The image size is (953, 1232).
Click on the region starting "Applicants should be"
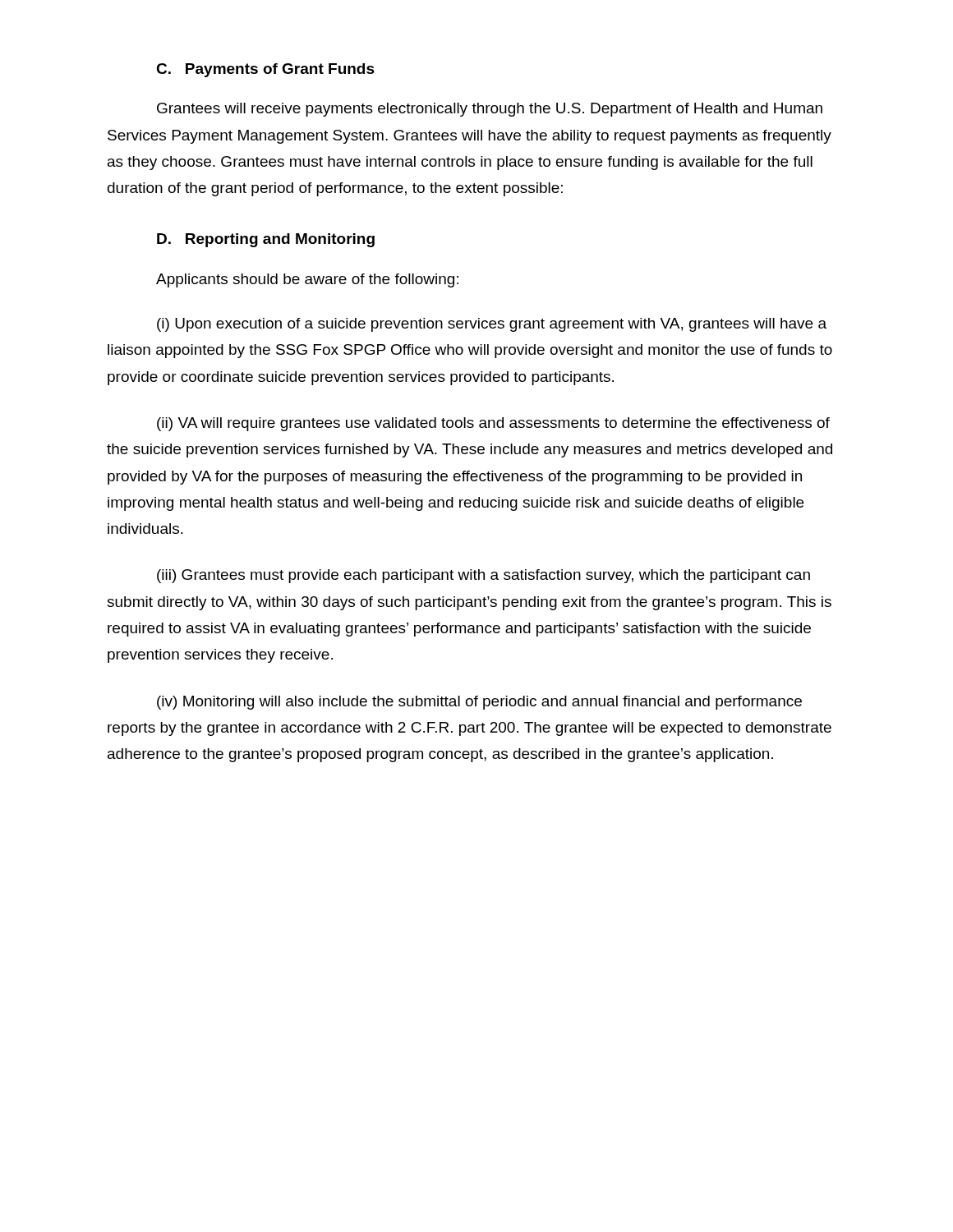[307, 280]
